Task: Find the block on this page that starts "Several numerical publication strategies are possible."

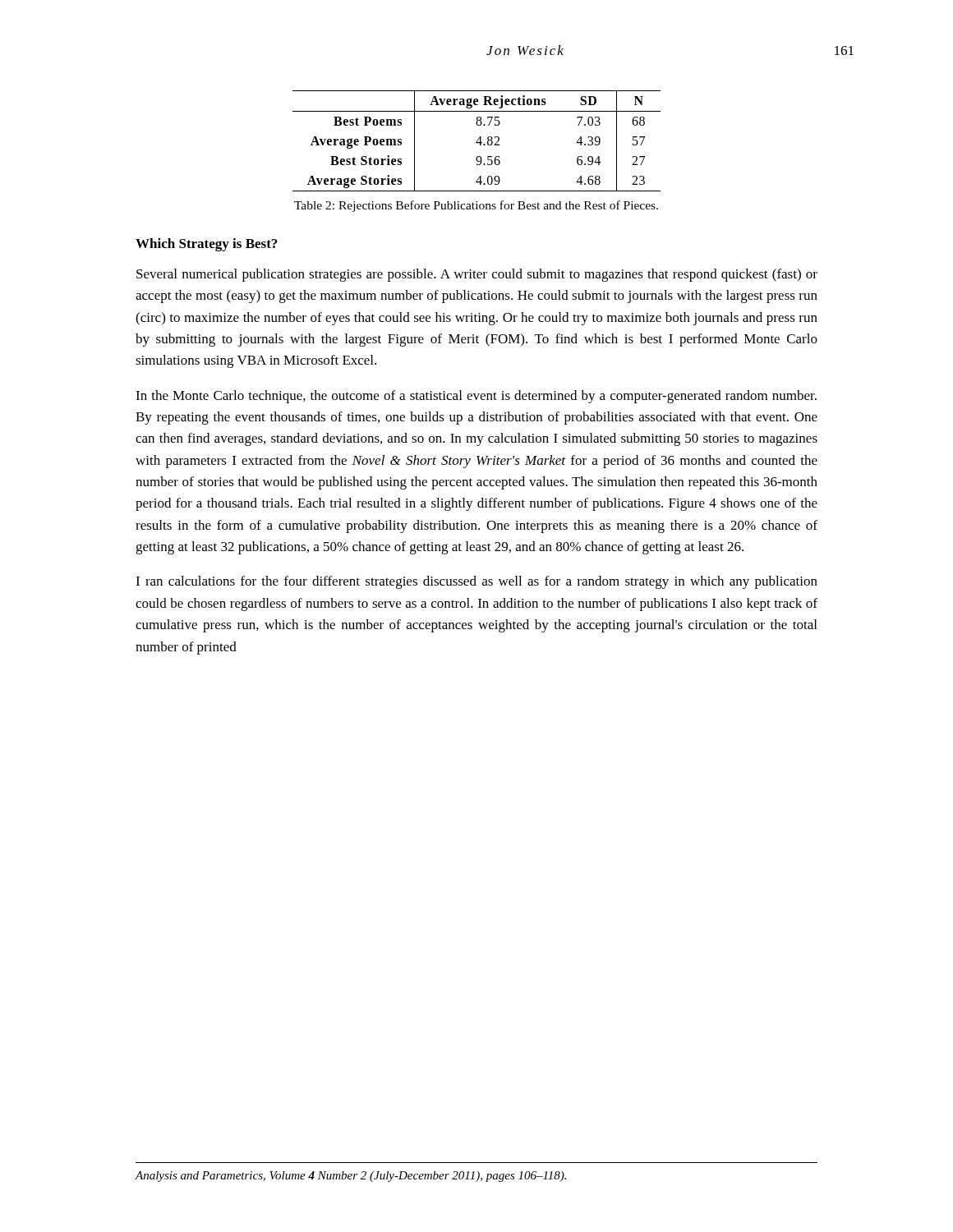Action: pyautogui.click(x=476, y=317)
